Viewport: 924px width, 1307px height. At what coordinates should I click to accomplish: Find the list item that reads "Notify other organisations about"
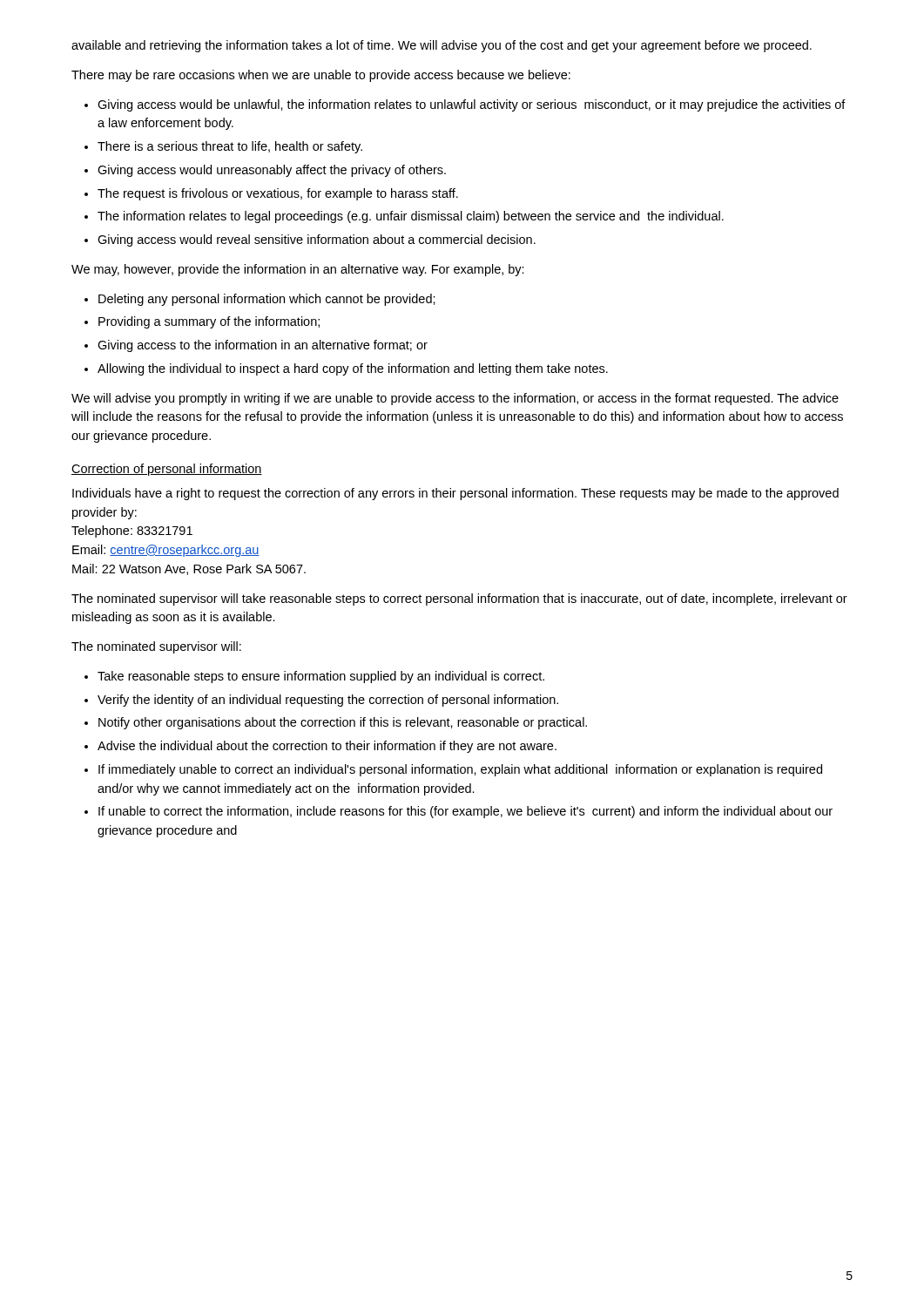[x=343, y=723]
